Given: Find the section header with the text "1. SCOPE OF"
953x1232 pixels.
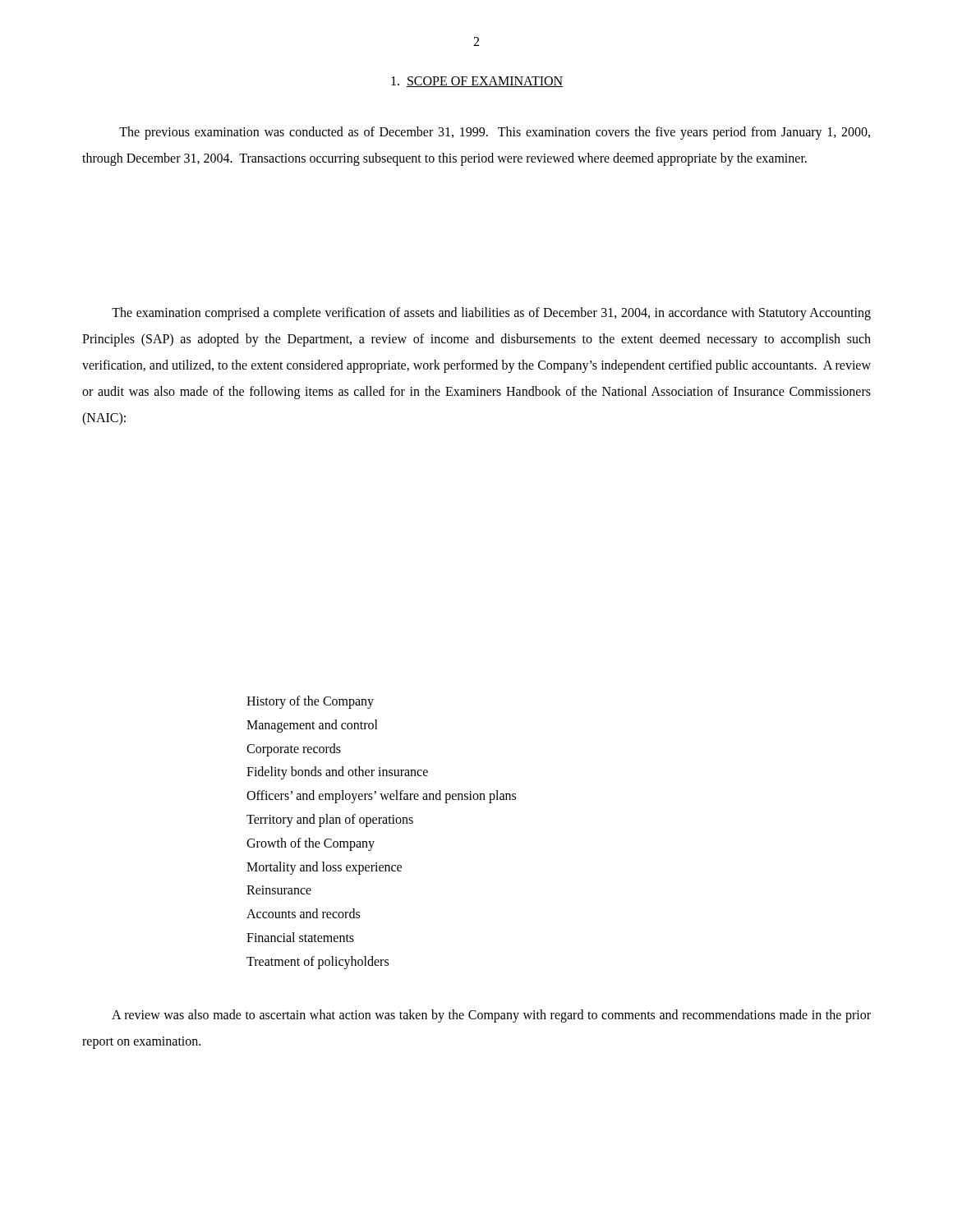Looking at the screenshot, I should pyautogui.click(x=476, y=81).
